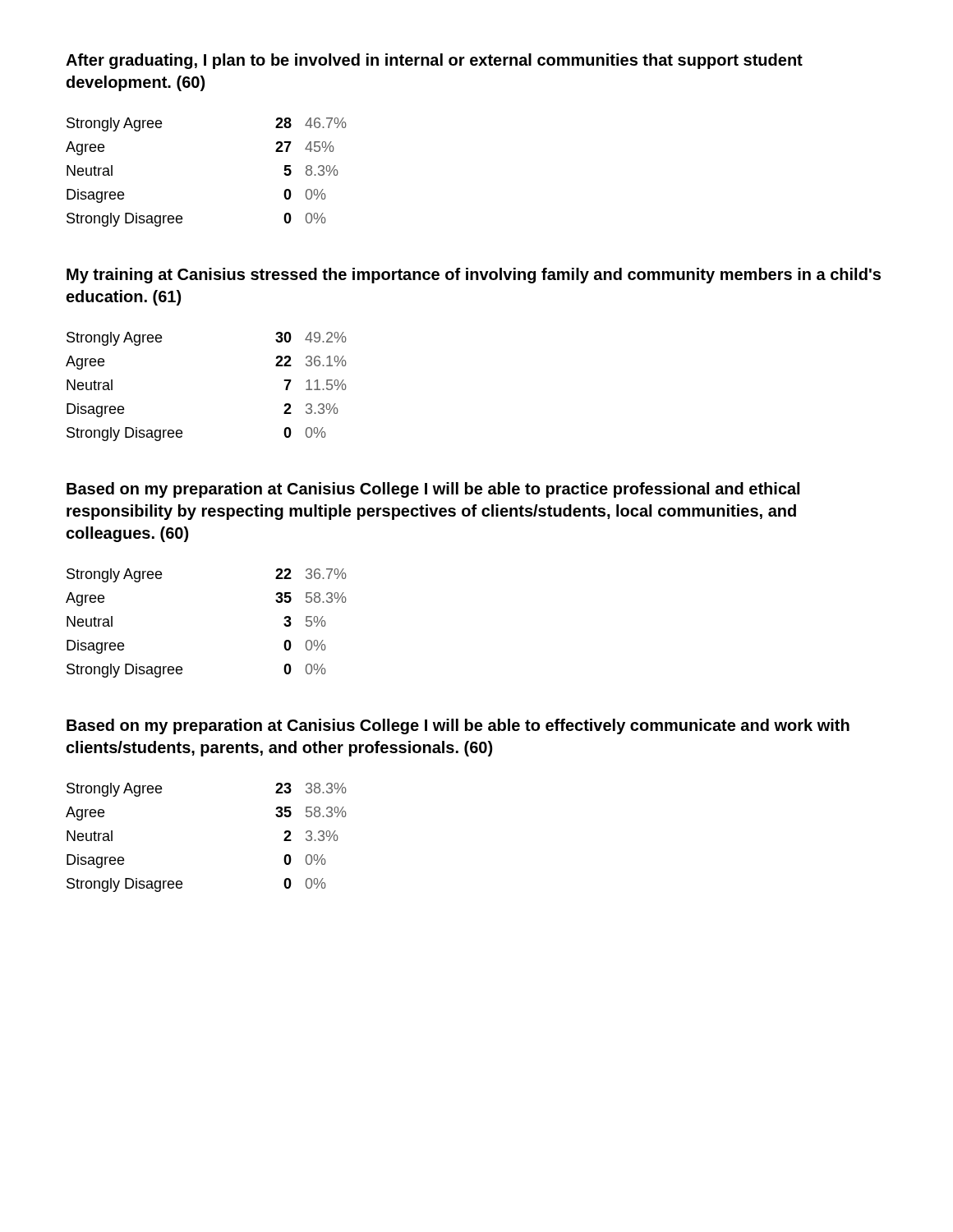The image size is (953, 1232).
Task: Click on the region starting "My training at Canisius stressed the importance of"
Action: [474, 285]
